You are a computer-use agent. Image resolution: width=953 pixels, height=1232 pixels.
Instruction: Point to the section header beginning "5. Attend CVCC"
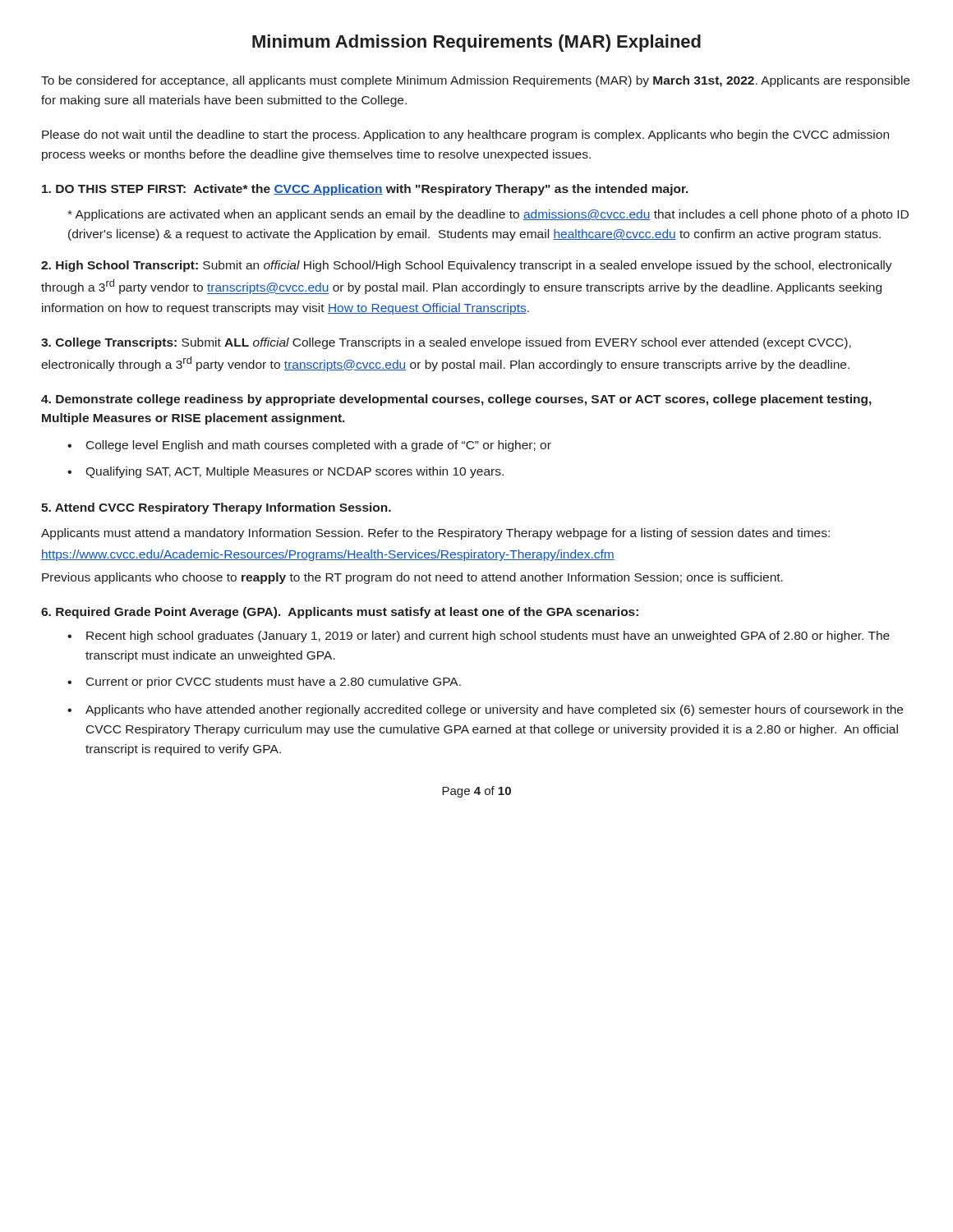tap(216, 507)
